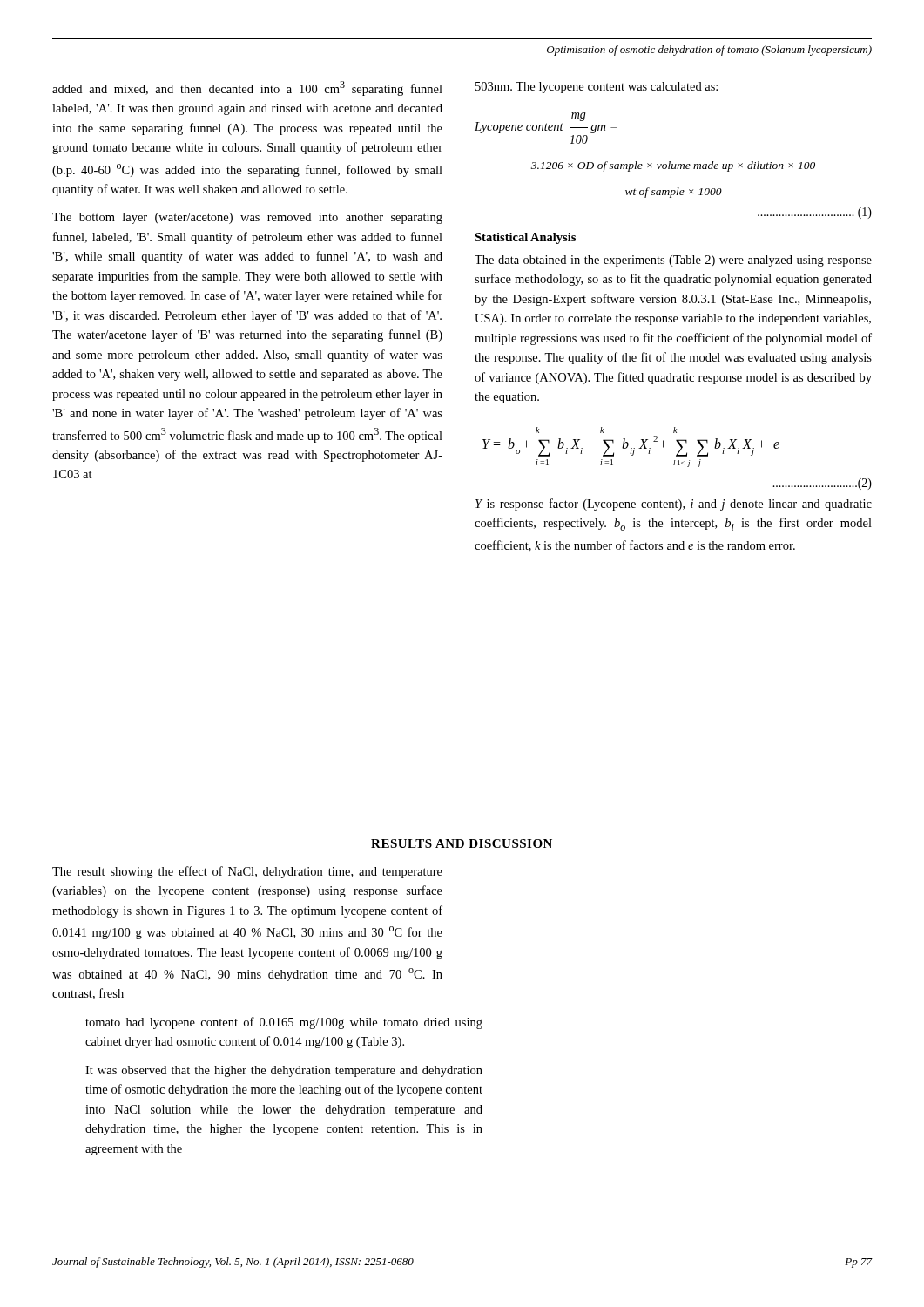Locate the section header that says "RESULTS AND DISCUSSION"

[462, 843]
